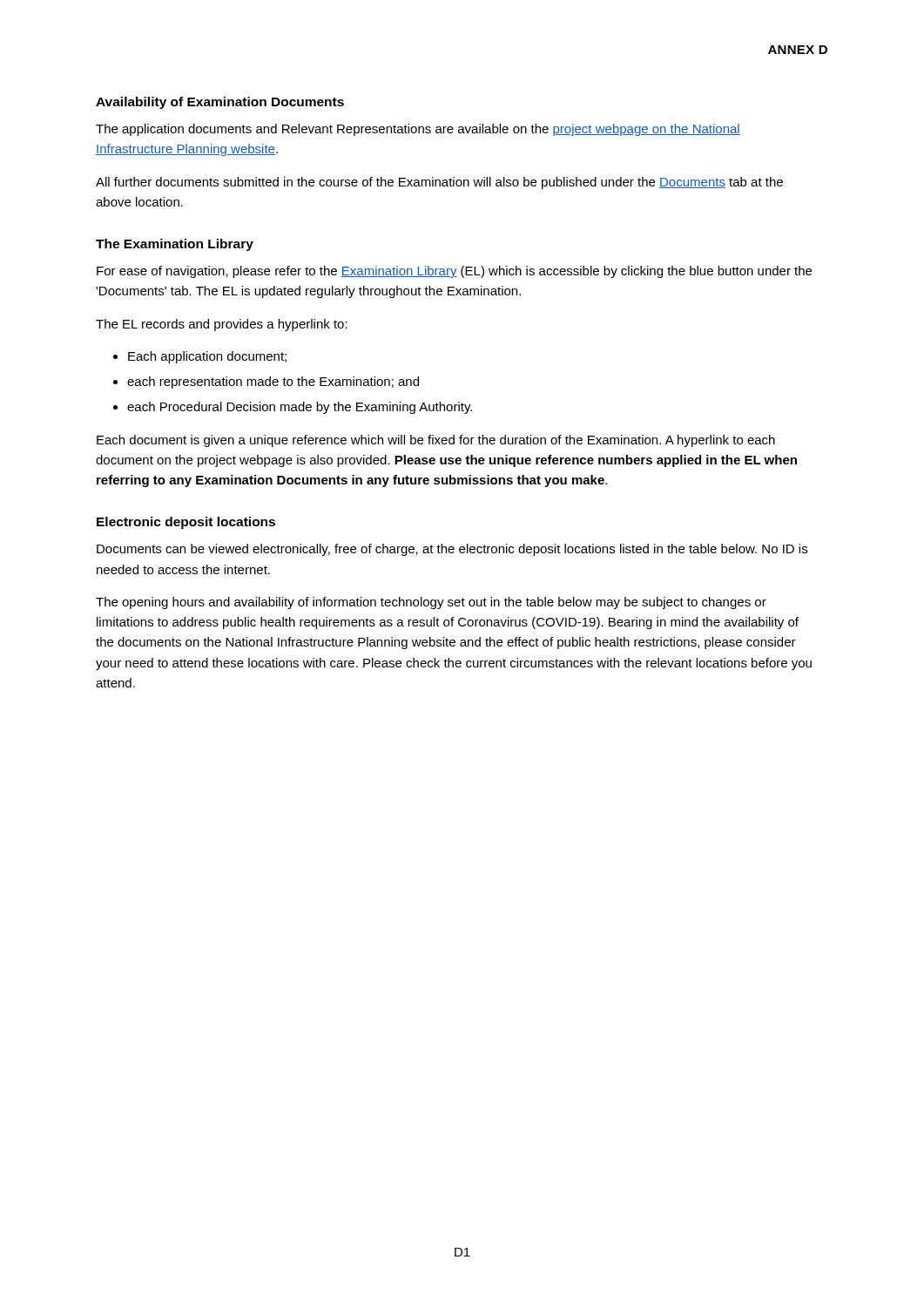The height and width of the screenshot is (1307, 924).
Task: Select the list item that says "each Procedural Decision made"
Action: (x=300, y=407)
